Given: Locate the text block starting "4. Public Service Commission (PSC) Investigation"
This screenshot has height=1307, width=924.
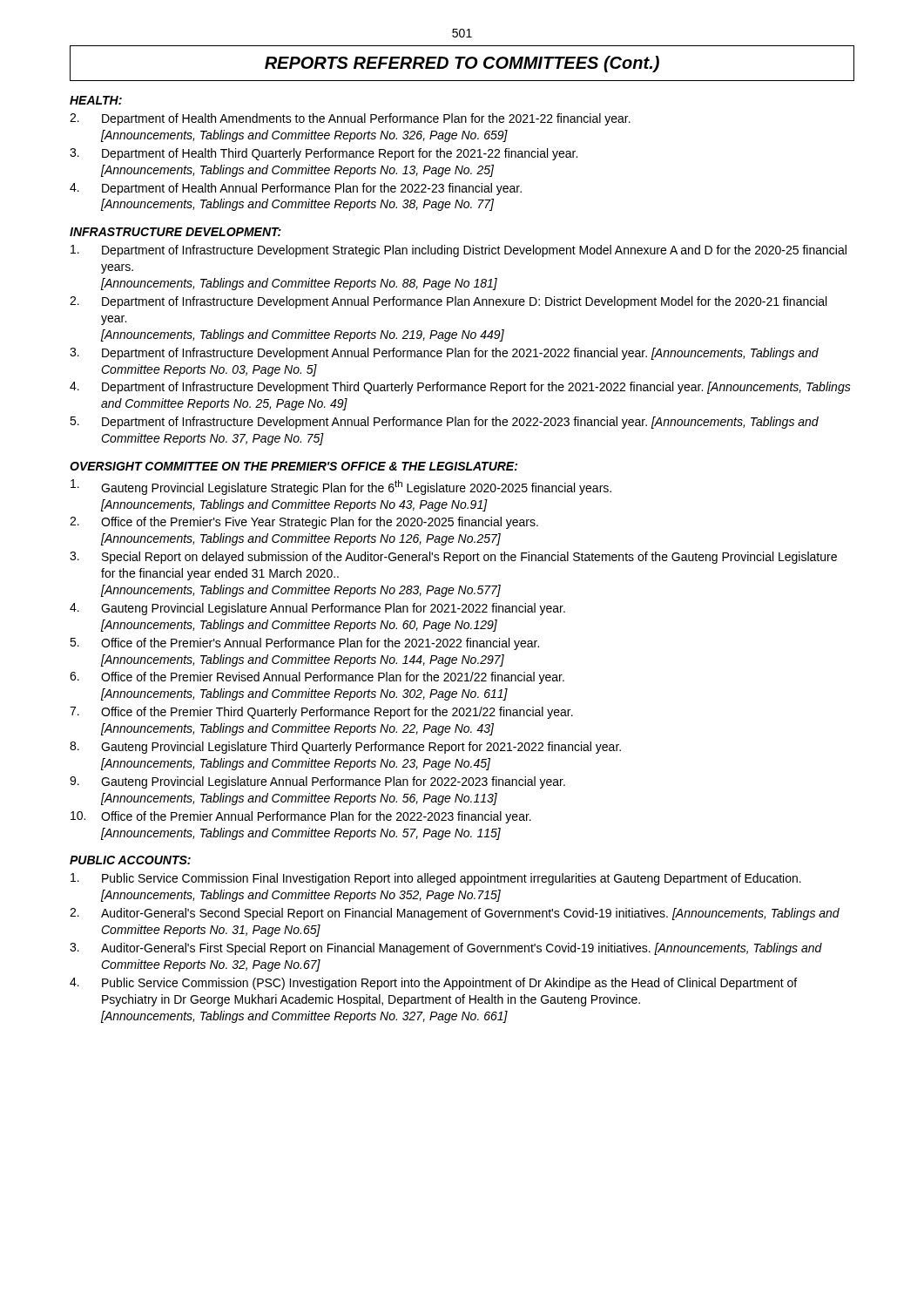Looking at the screenshot, I should [x=462, y=999].
